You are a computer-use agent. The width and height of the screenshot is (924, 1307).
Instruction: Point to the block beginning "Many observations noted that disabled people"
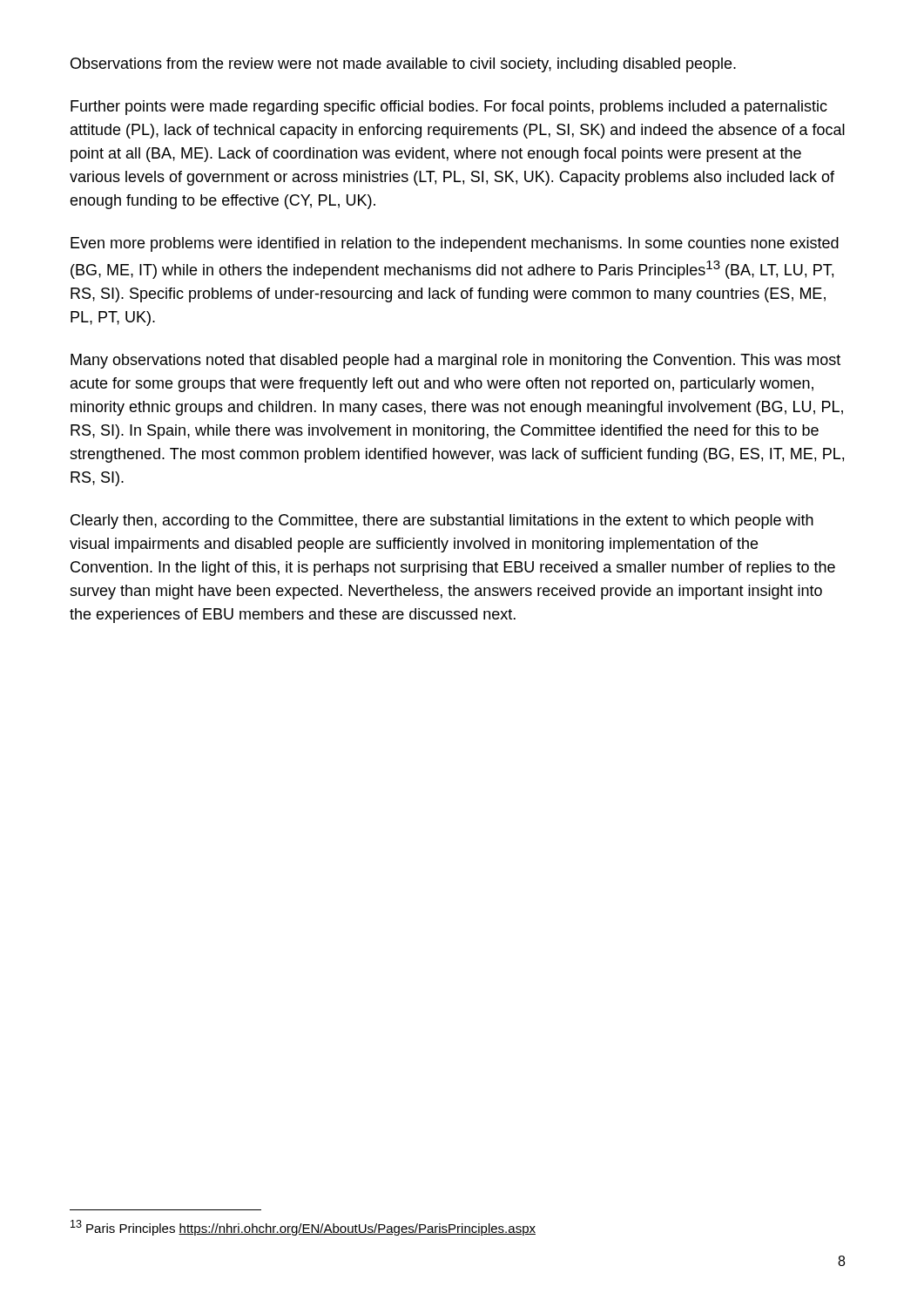click(x=458, y=419)
